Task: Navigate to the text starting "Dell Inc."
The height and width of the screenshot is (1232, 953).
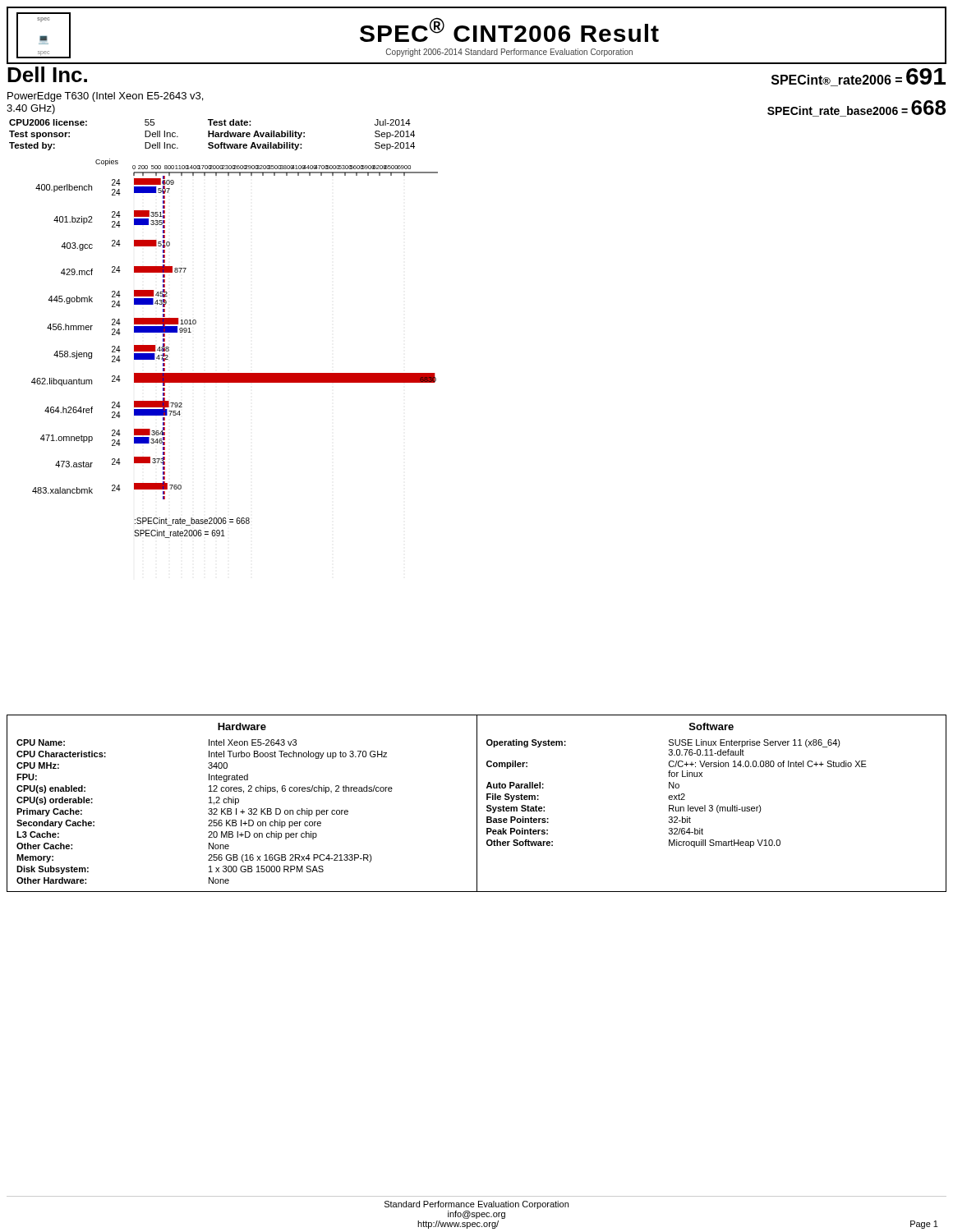Action: point(48,75)
